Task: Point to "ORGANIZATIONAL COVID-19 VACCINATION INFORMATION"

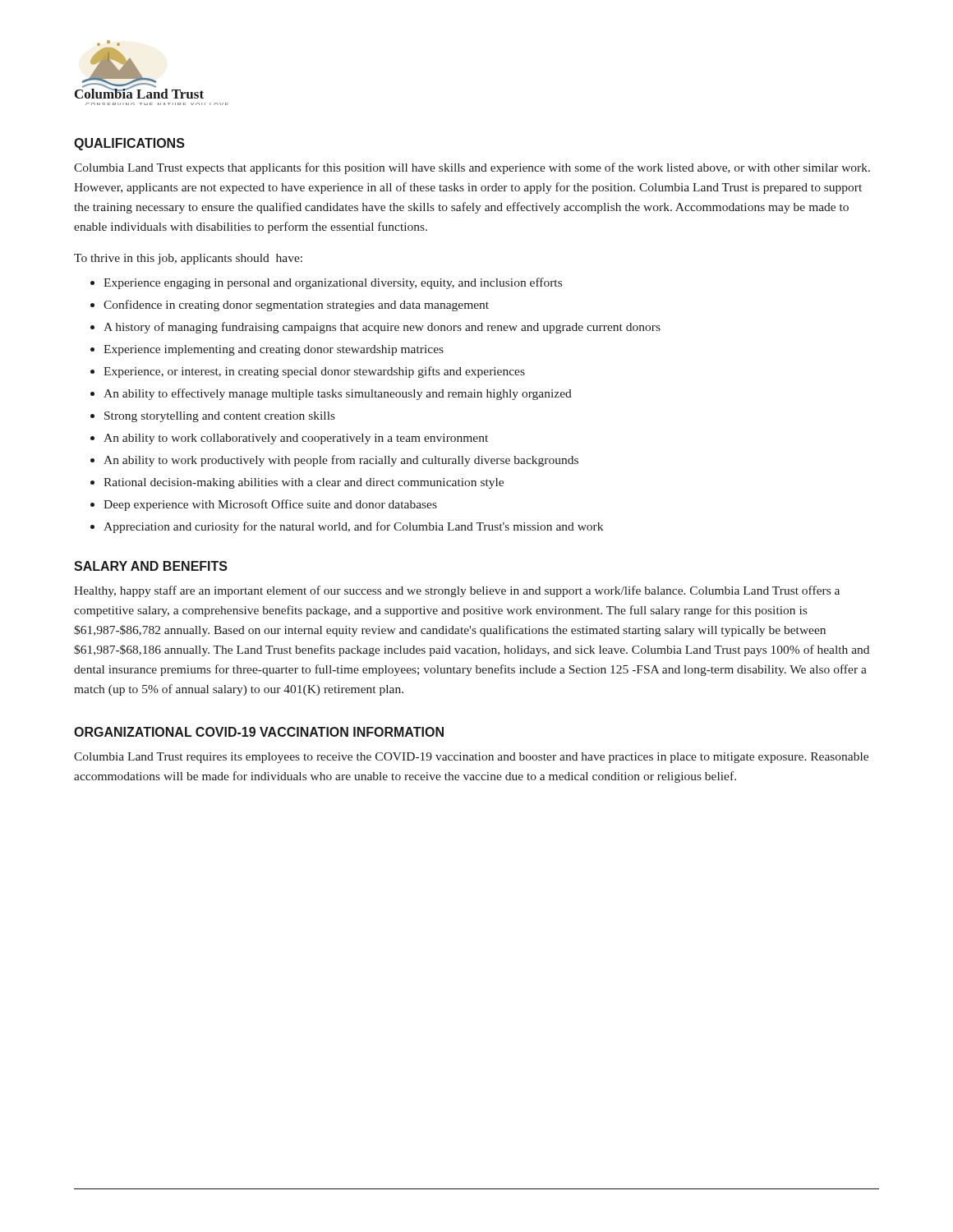Action: coord(259,732)
